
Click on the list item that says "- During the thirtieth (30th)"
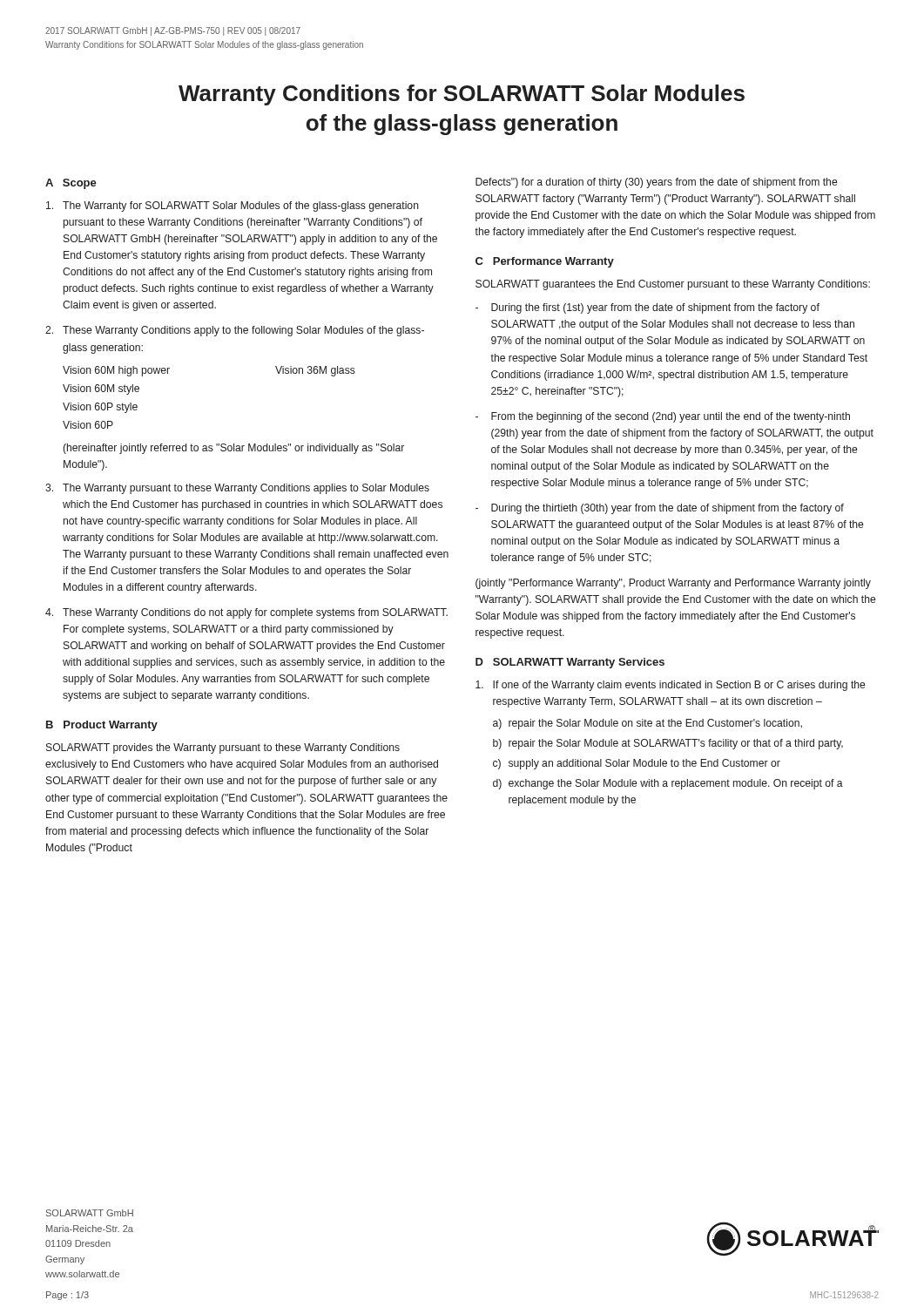point(677,533)
